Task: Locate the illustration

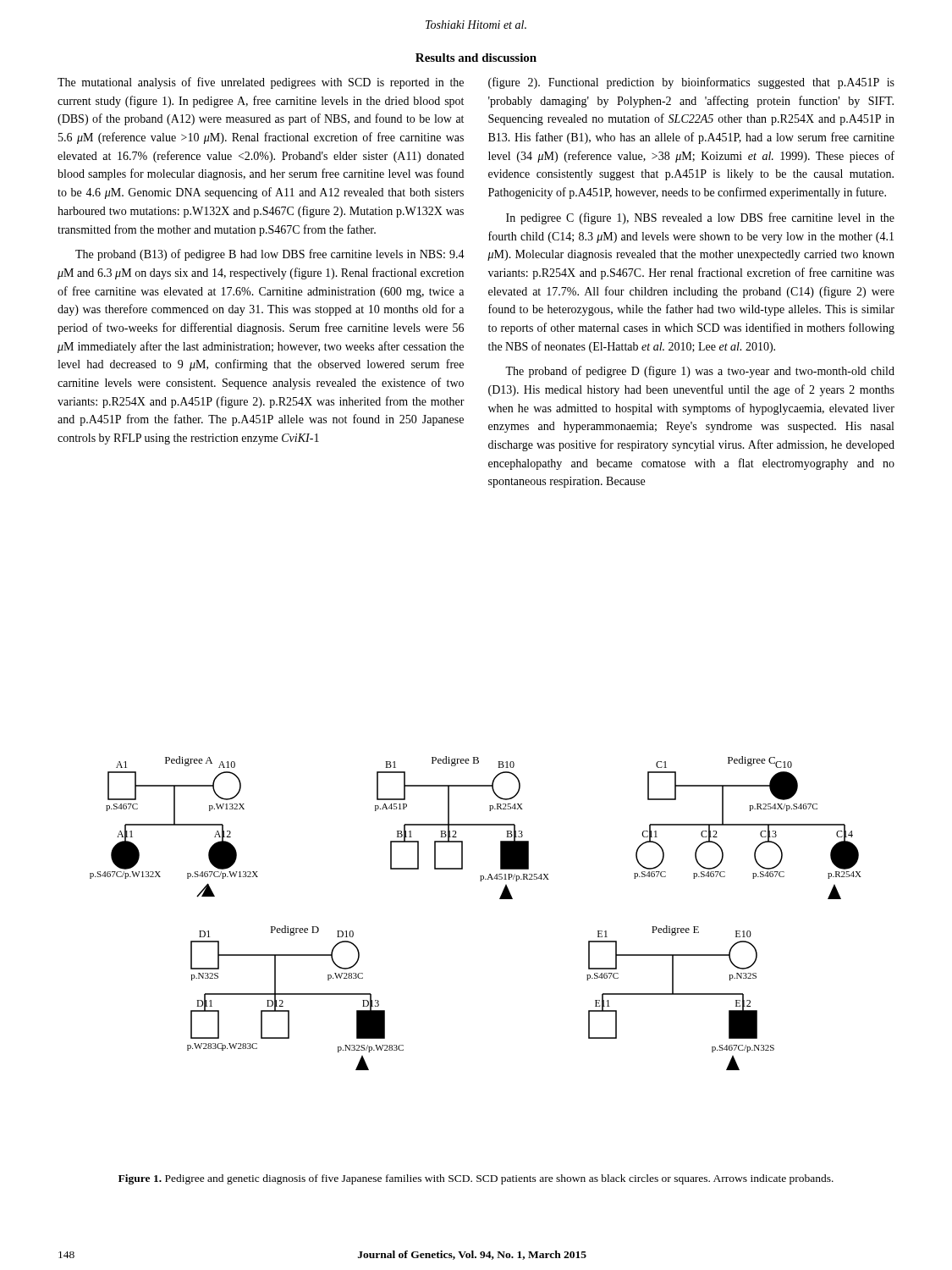Action: click(x=476, y=956)
